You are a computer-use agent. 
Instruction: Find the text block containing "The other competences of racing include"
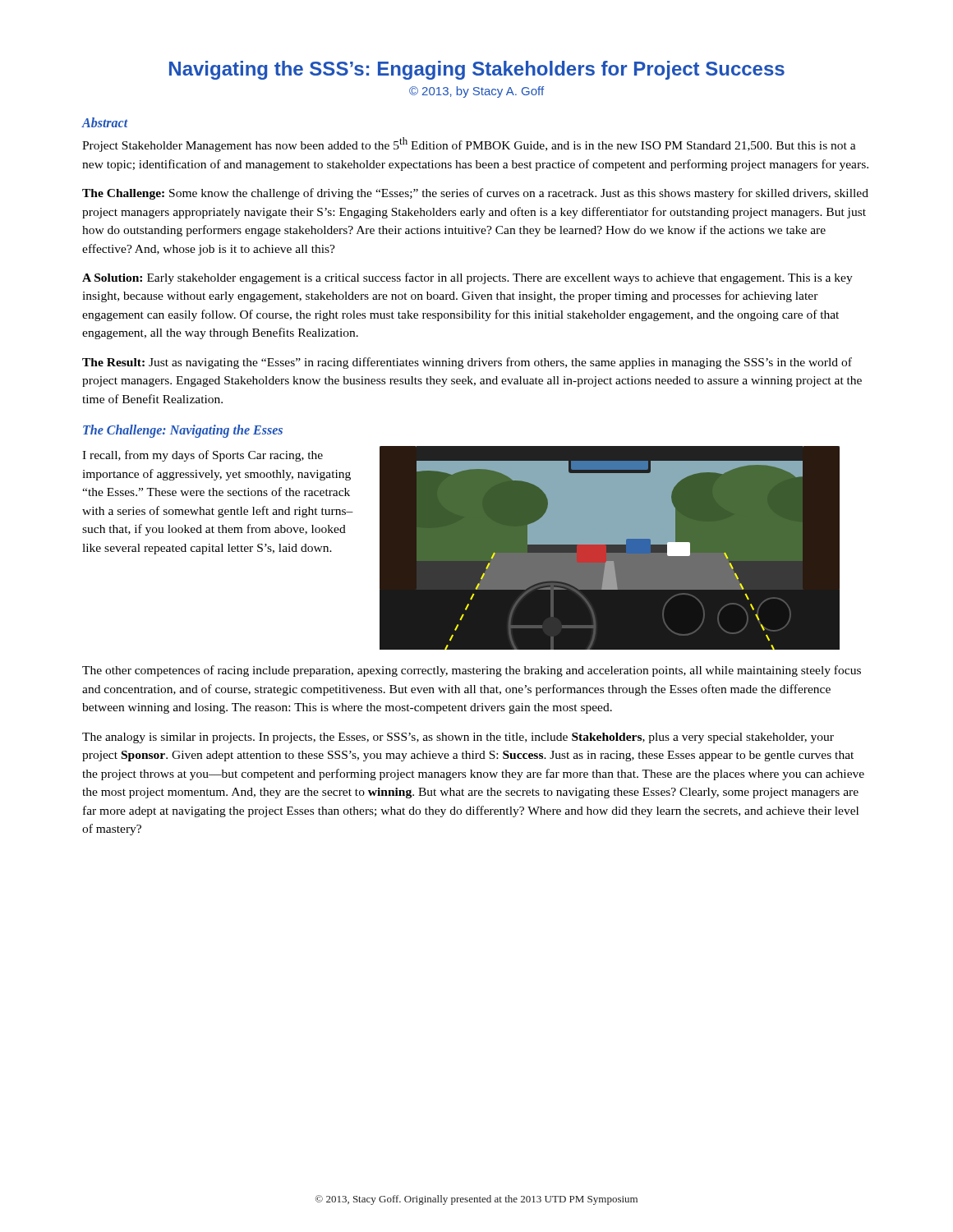coord(472,689)
